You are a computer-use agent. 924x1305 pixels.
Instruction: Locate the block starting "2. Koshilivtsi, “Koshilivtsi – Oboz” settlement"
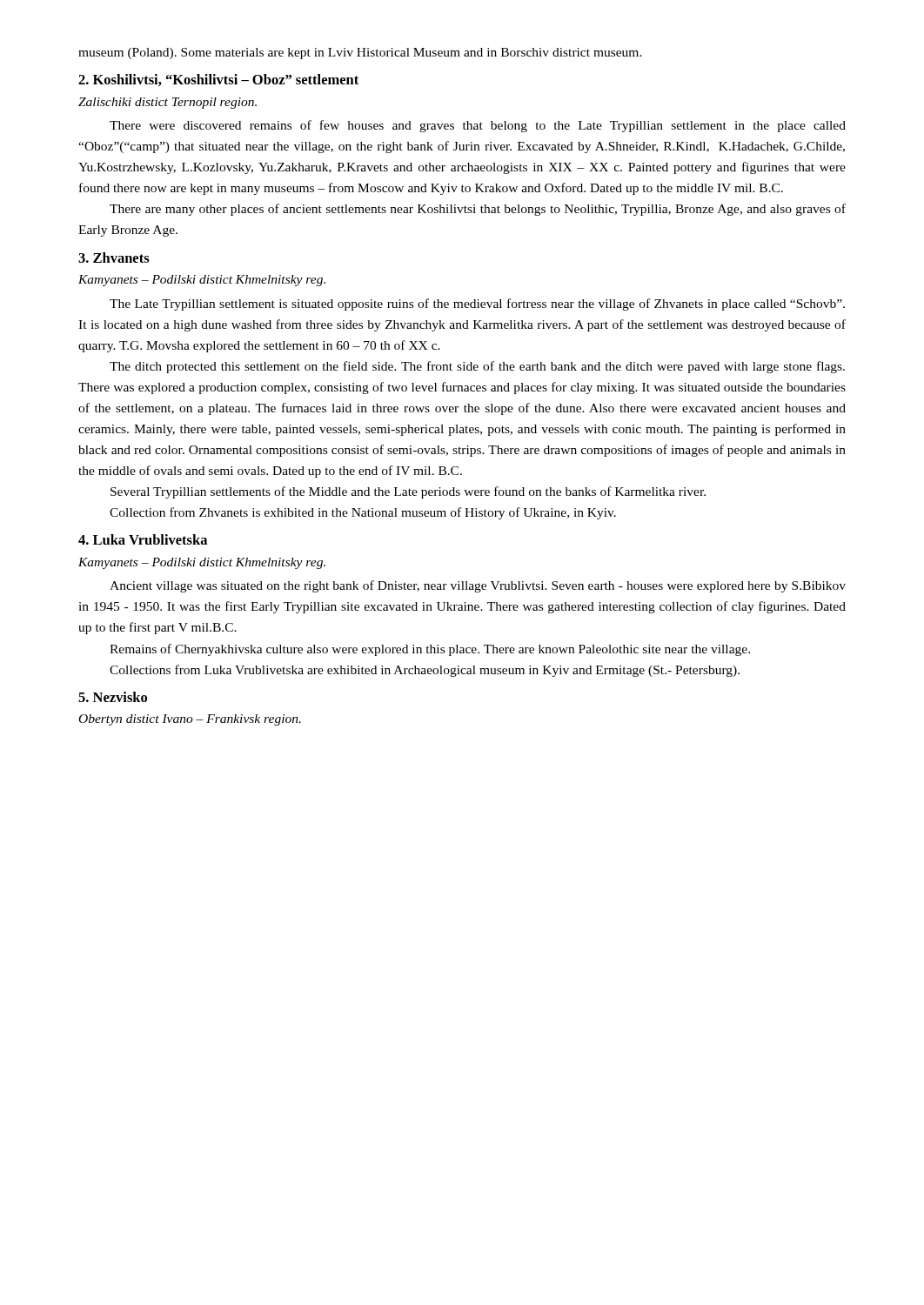[x=218, y=80]
